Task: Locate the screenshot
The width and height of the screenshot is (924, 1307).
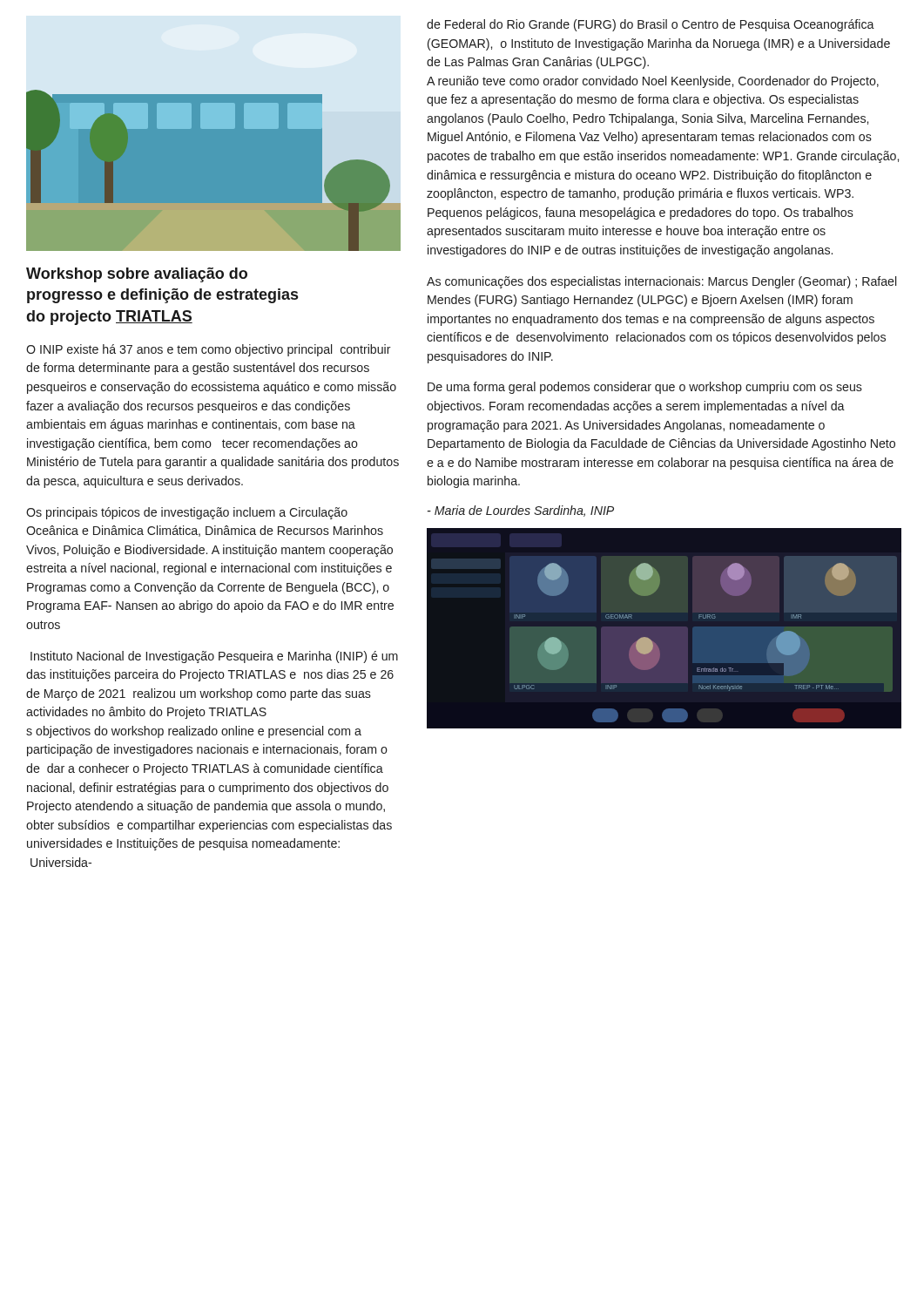Action: click(664, 628)
